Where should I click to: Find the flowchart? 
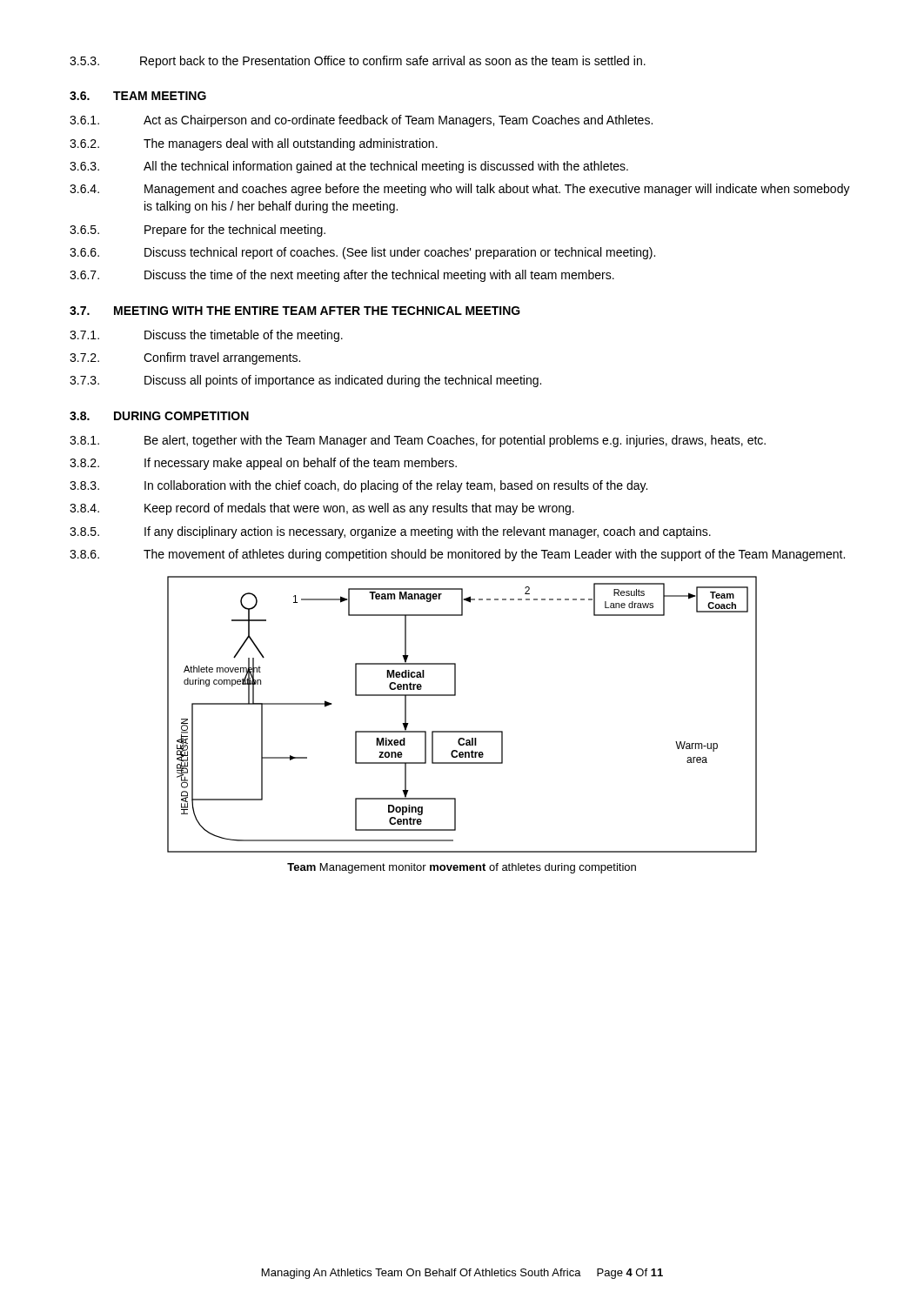(x=462, y=715)
